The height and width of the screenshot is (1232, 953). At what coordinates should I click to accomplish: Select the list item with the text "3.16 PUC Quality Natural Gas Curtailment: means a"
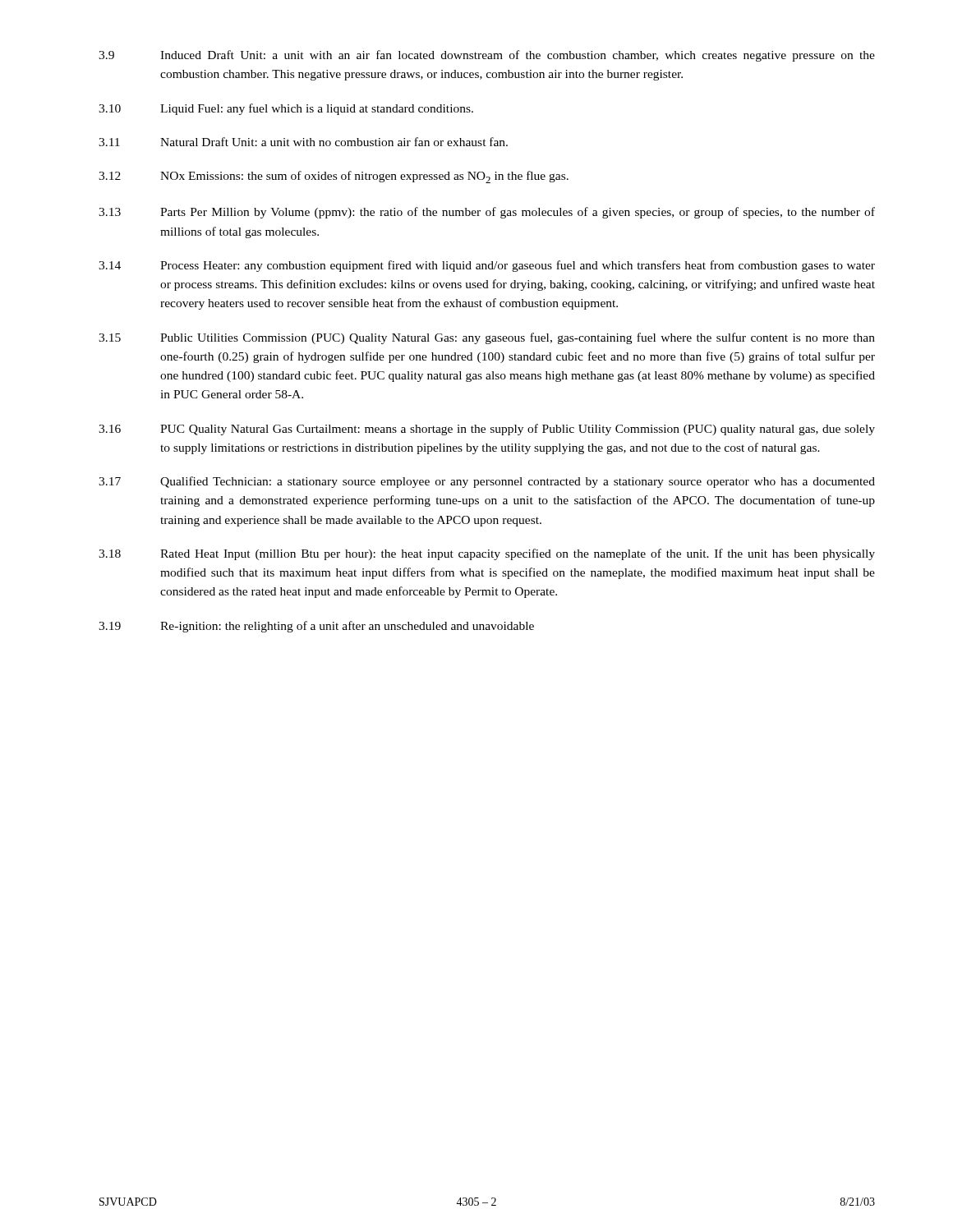(487, 438)
